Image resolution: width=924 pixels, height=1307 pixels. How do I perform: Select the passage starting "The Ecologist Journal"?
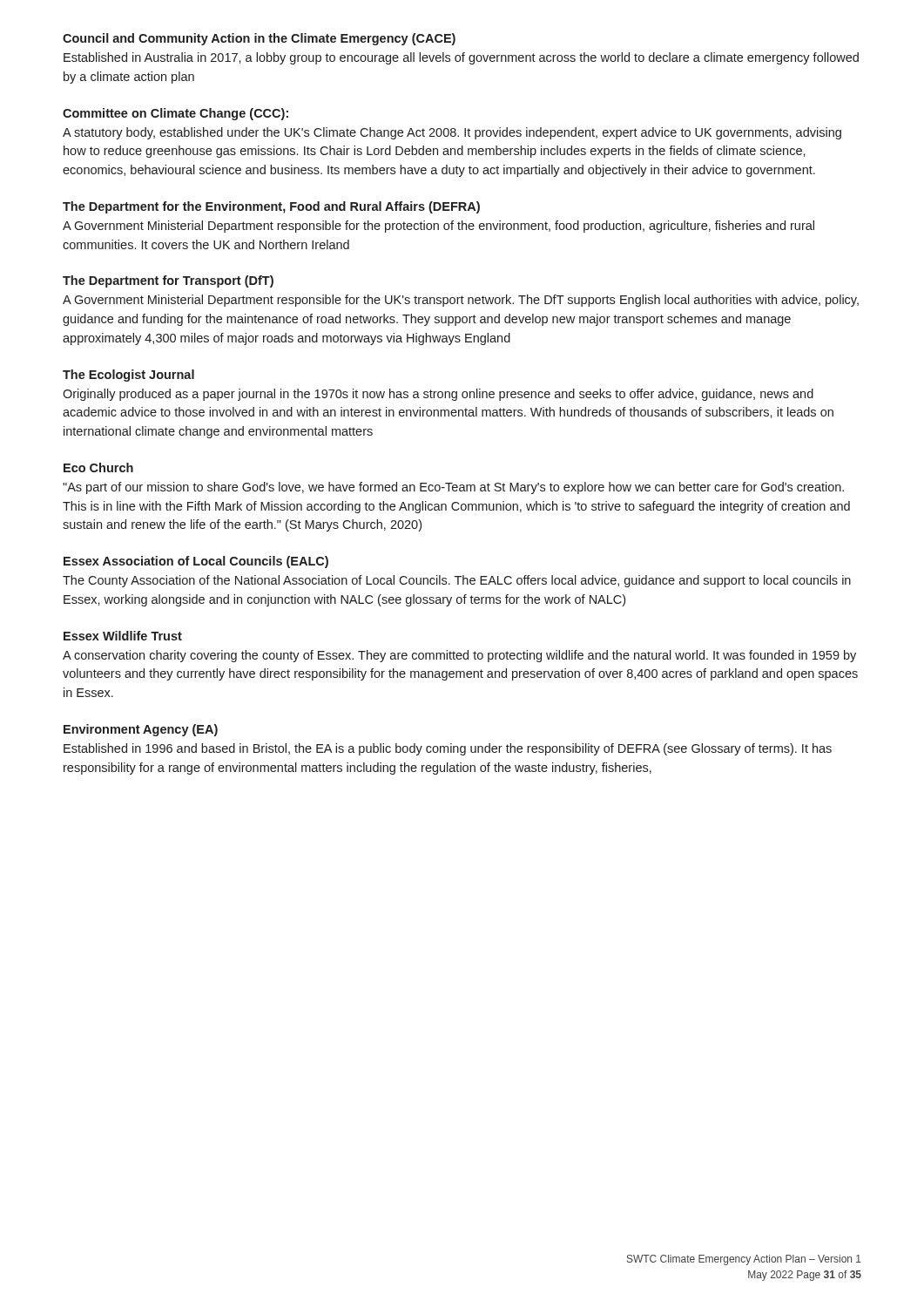[128, 376]
